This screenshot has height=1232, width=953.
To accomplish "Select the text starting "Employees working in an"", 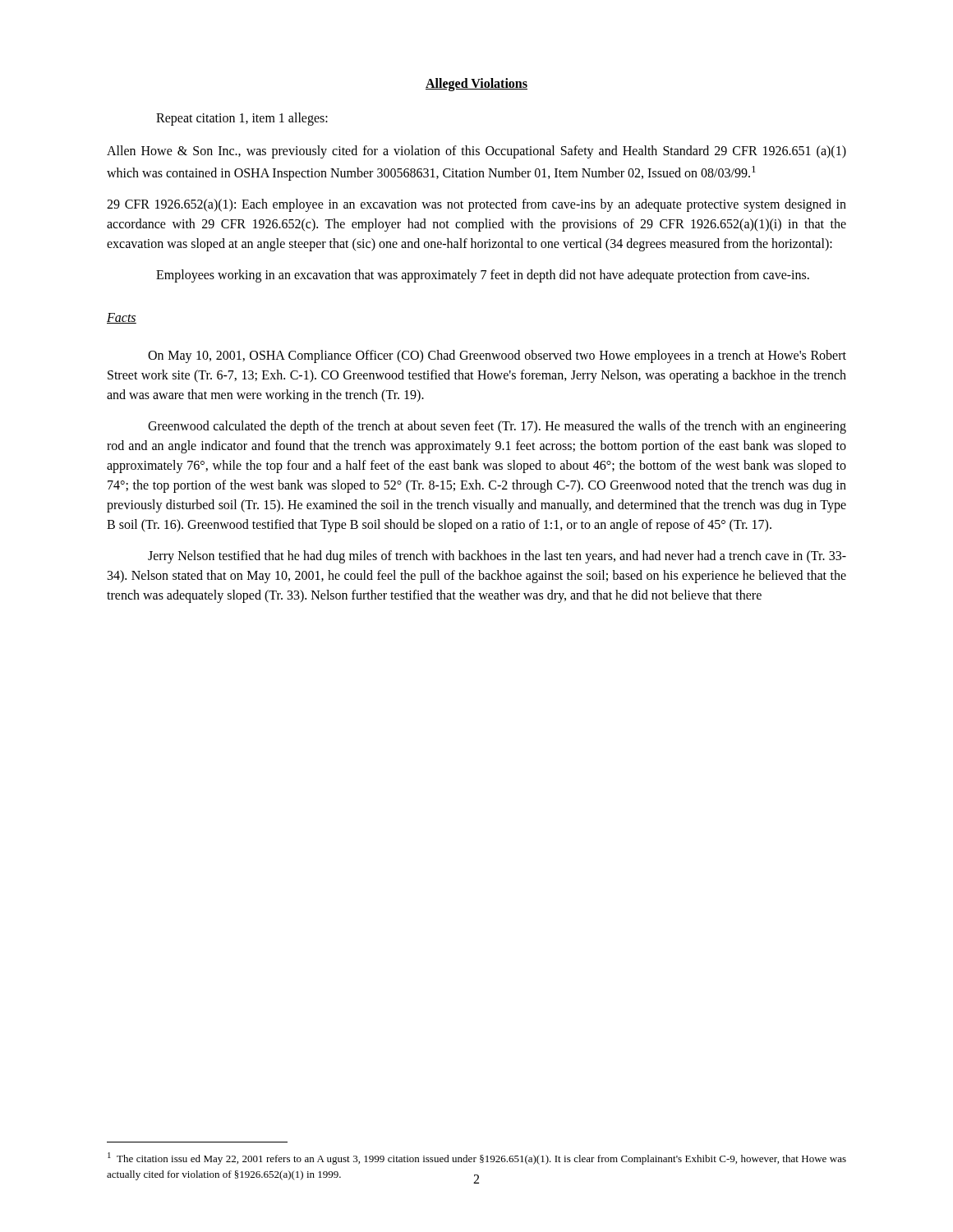I will click(501, 275).
